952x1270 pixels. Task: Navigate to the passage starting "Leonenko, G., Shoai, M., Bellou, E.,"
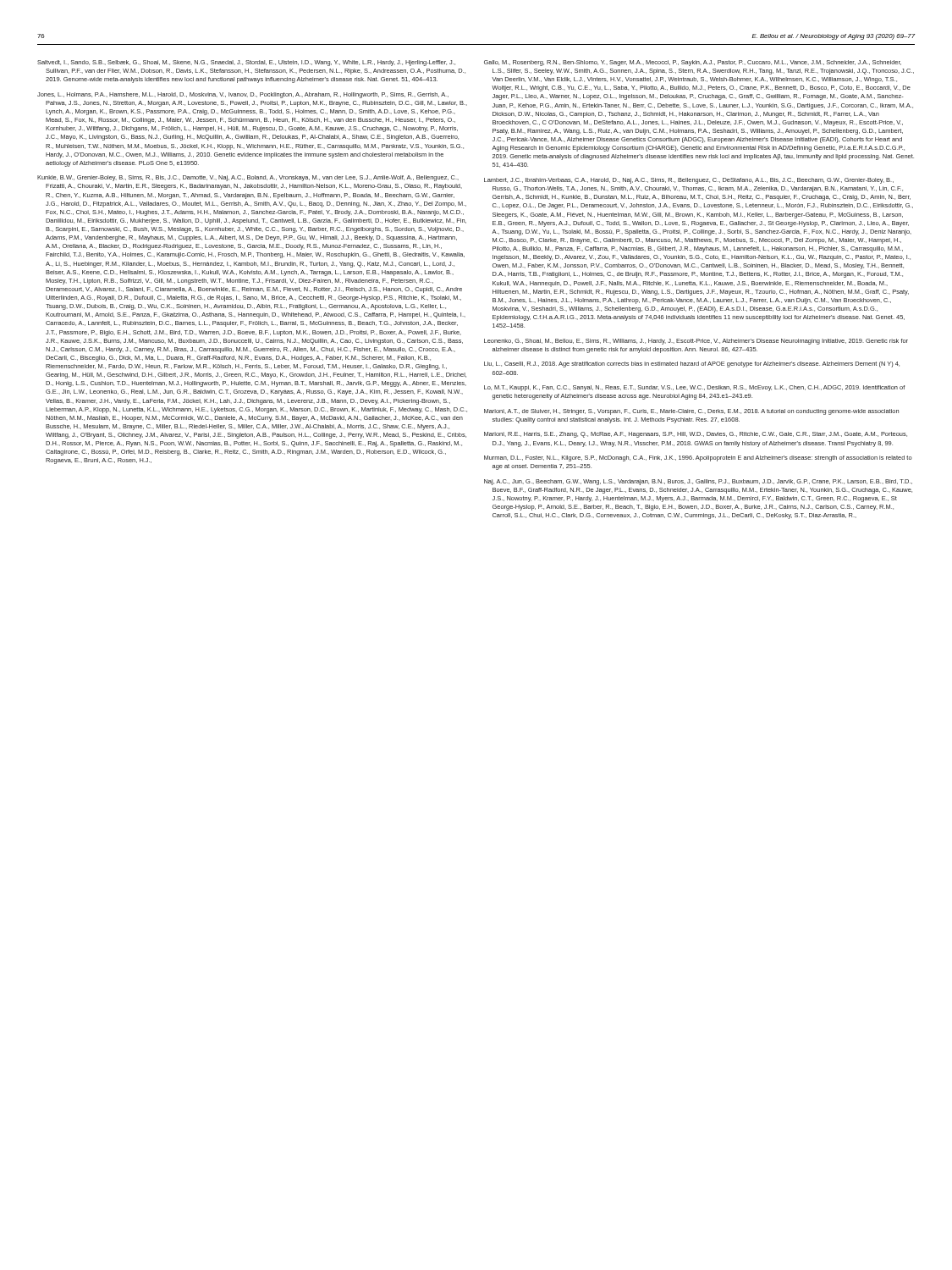pyautogui.click(x=699, y=345)
